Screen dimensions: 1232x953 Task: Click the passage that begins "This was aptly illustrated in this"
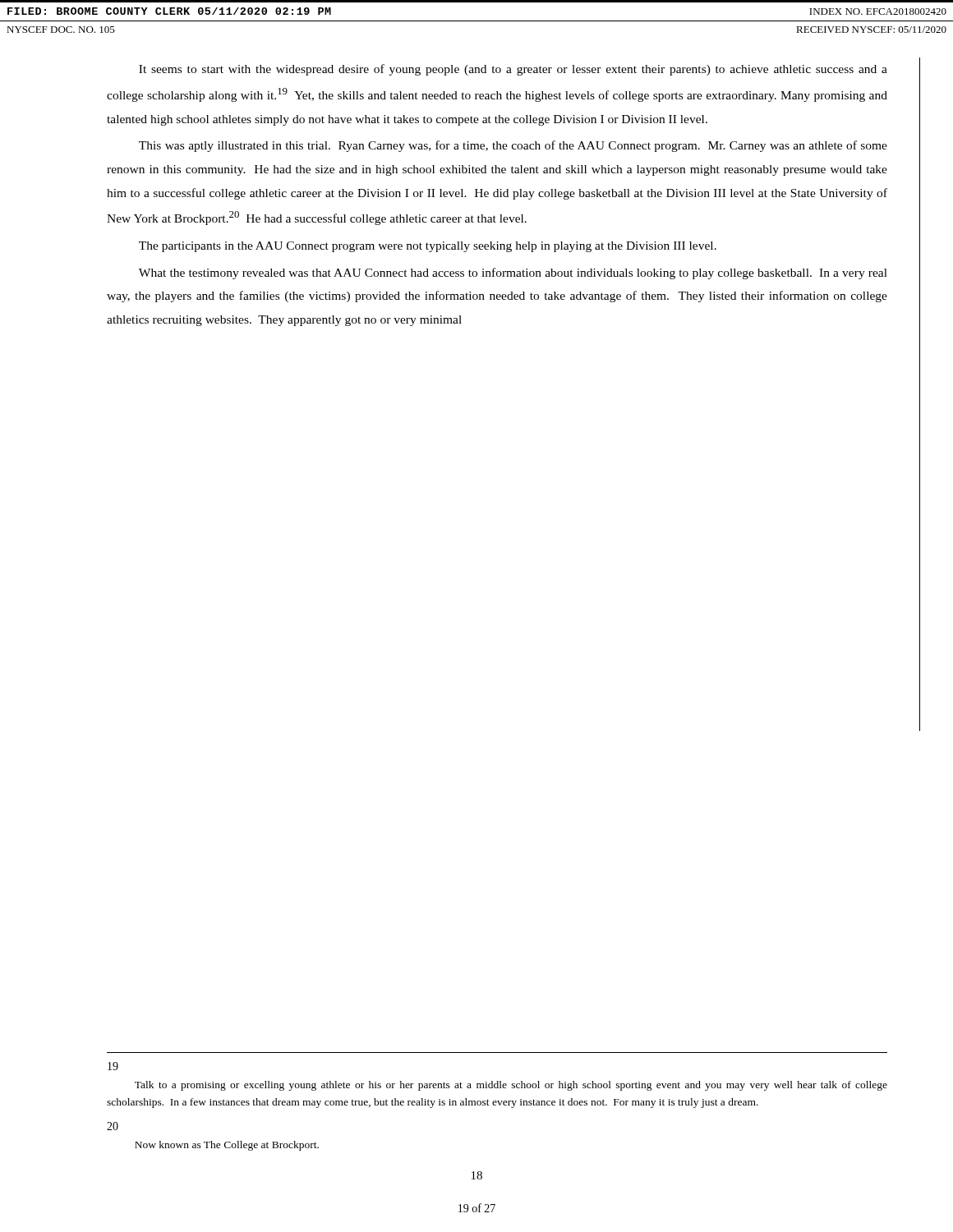click(x=497, y=182)
